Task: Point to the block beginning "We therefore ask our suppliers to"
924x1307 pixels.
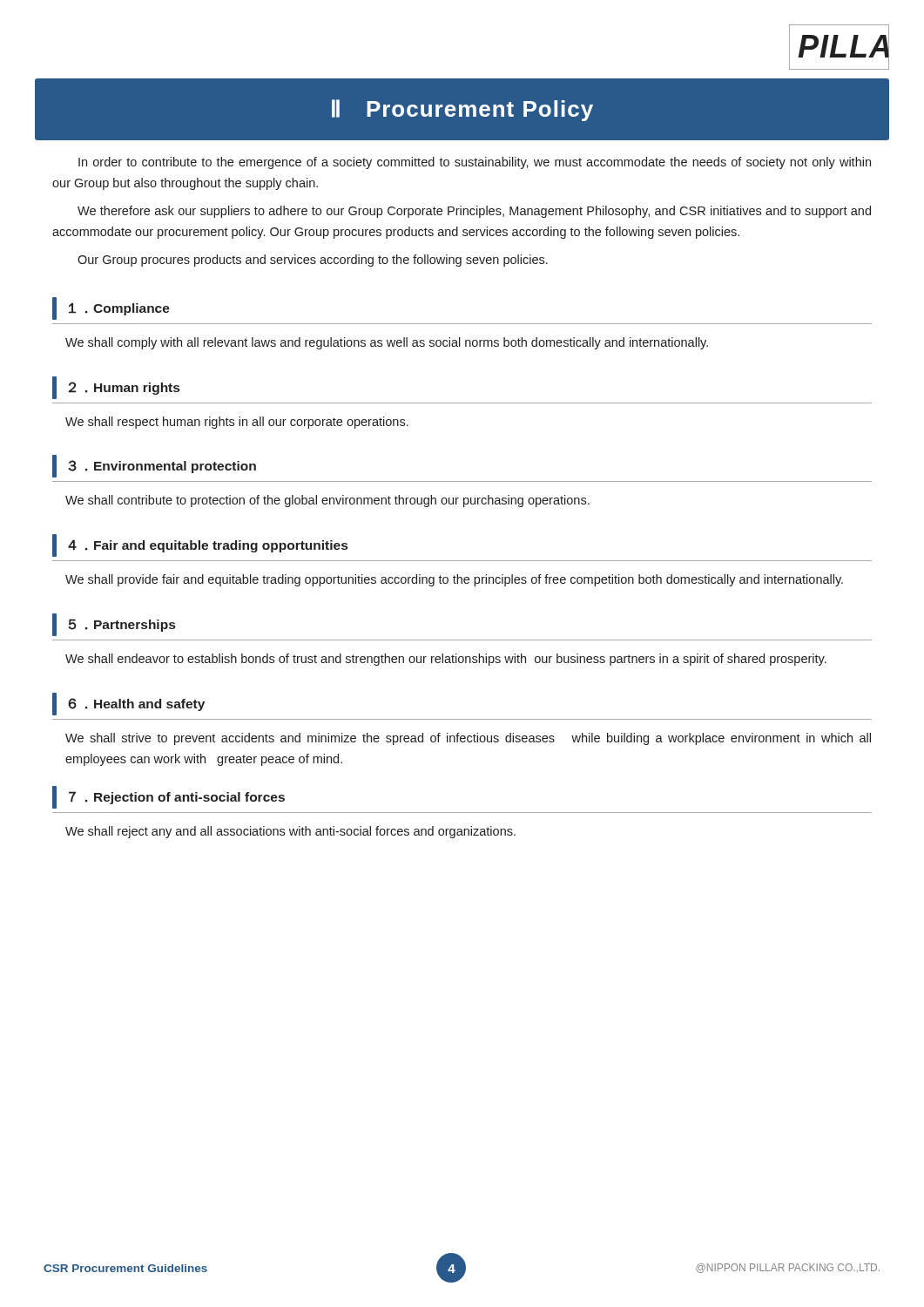Action: coord(462,221)
